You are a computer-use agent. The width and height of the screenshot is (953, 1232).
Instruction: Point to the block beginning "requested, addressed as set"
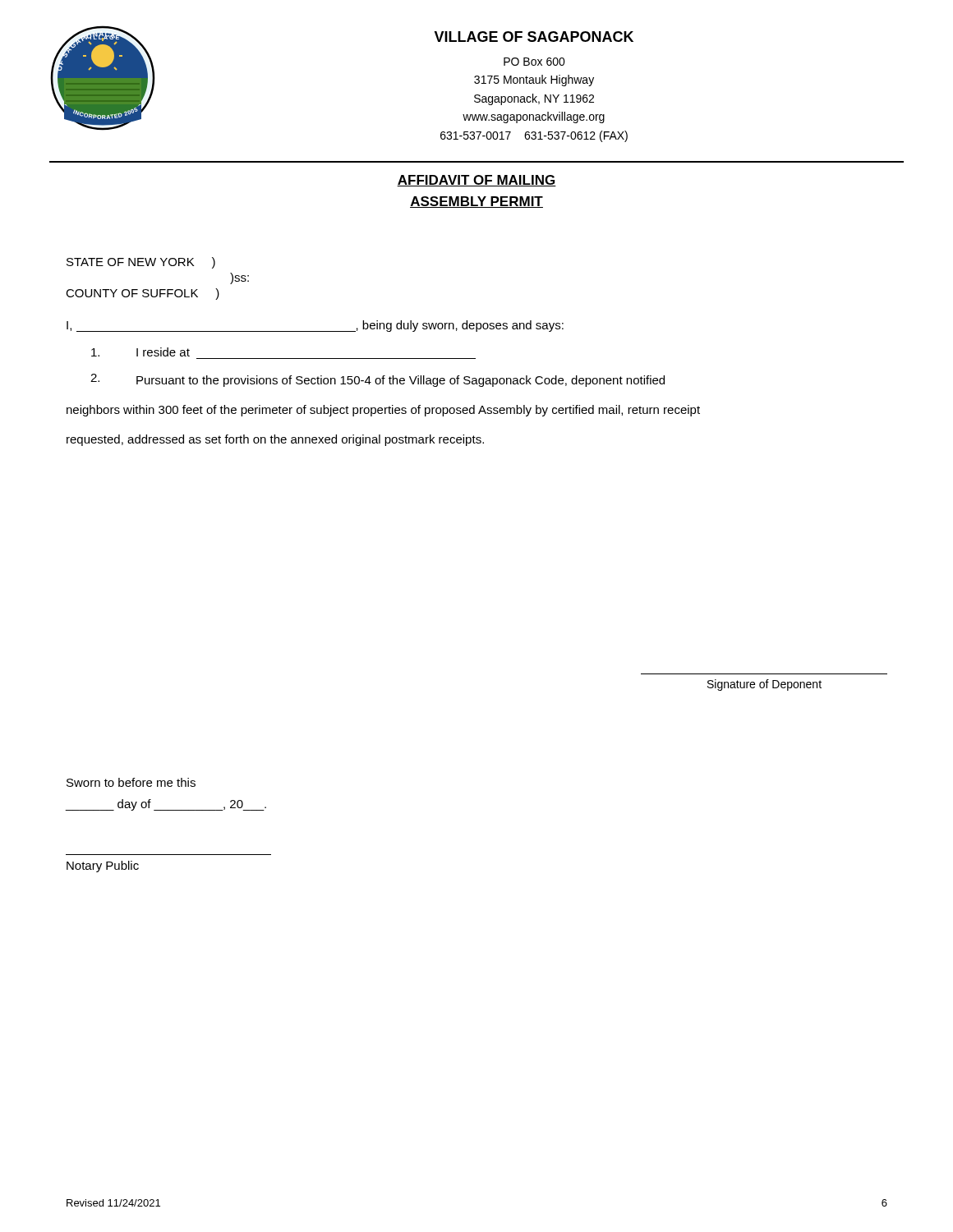pos(275,439)
